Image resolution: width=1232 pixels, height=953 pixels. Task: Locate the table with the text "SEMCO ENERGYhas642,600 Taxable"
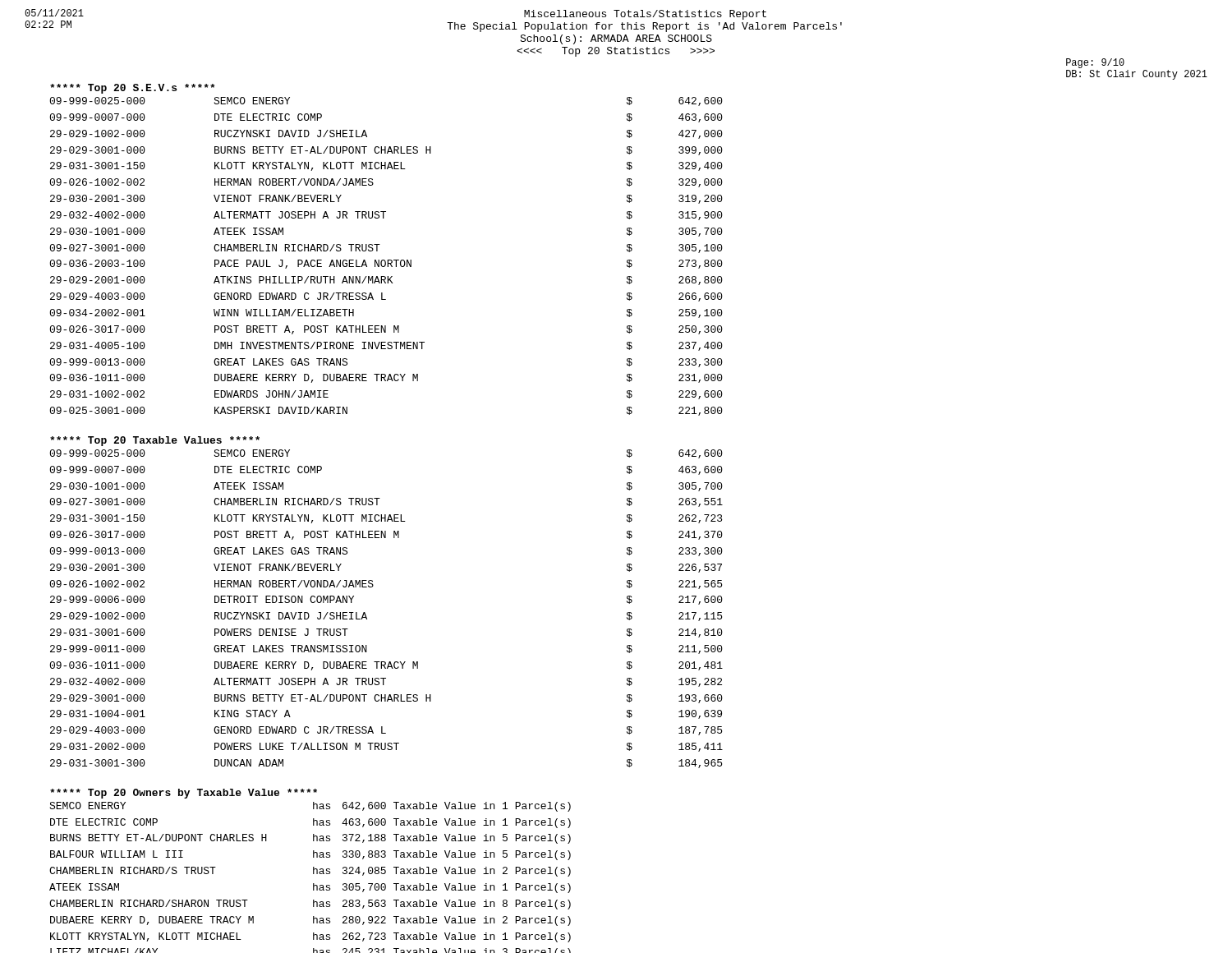point(616,876)
